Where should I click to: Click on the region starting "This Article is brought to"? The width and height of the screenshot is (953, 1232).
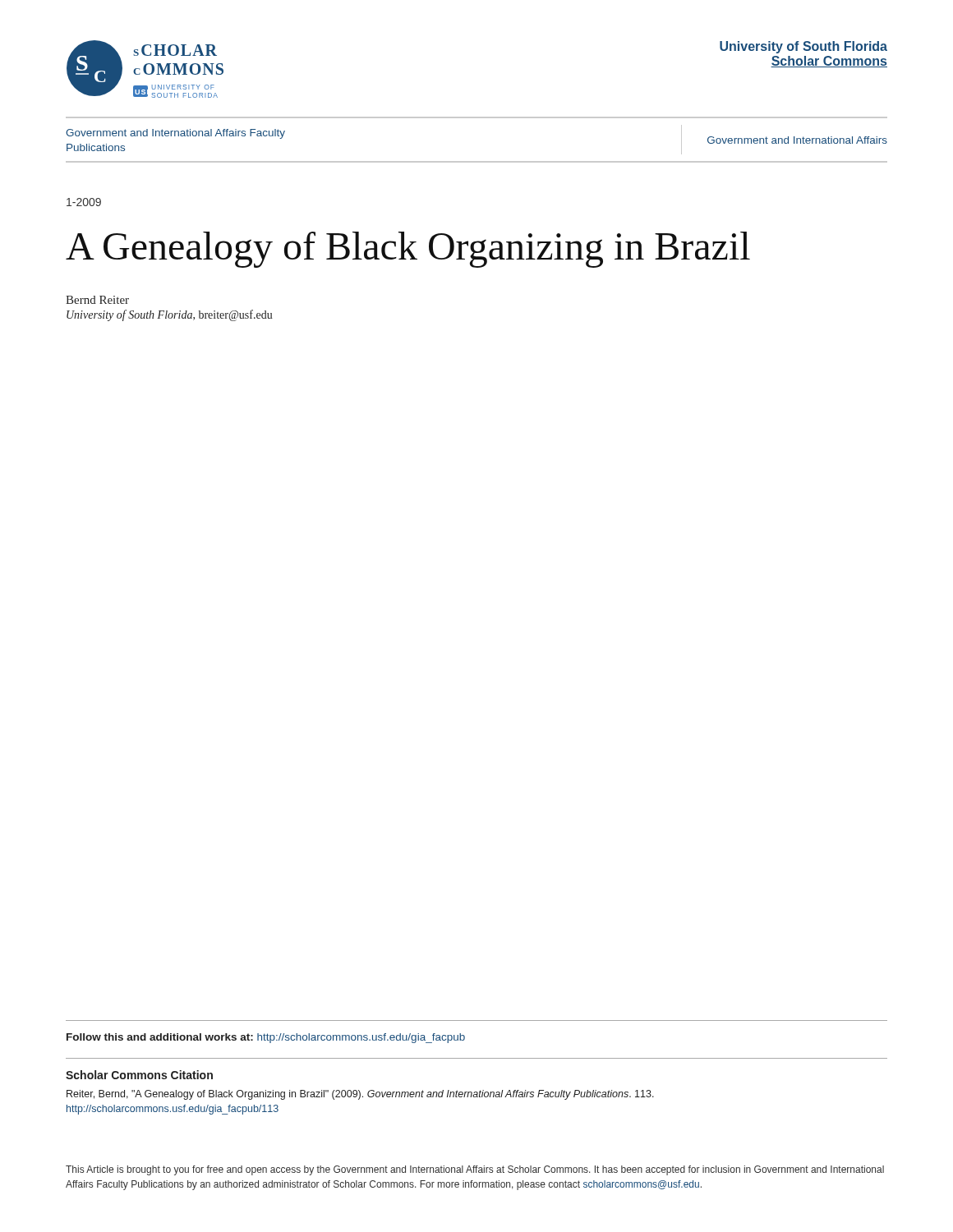click(476, 1177)
